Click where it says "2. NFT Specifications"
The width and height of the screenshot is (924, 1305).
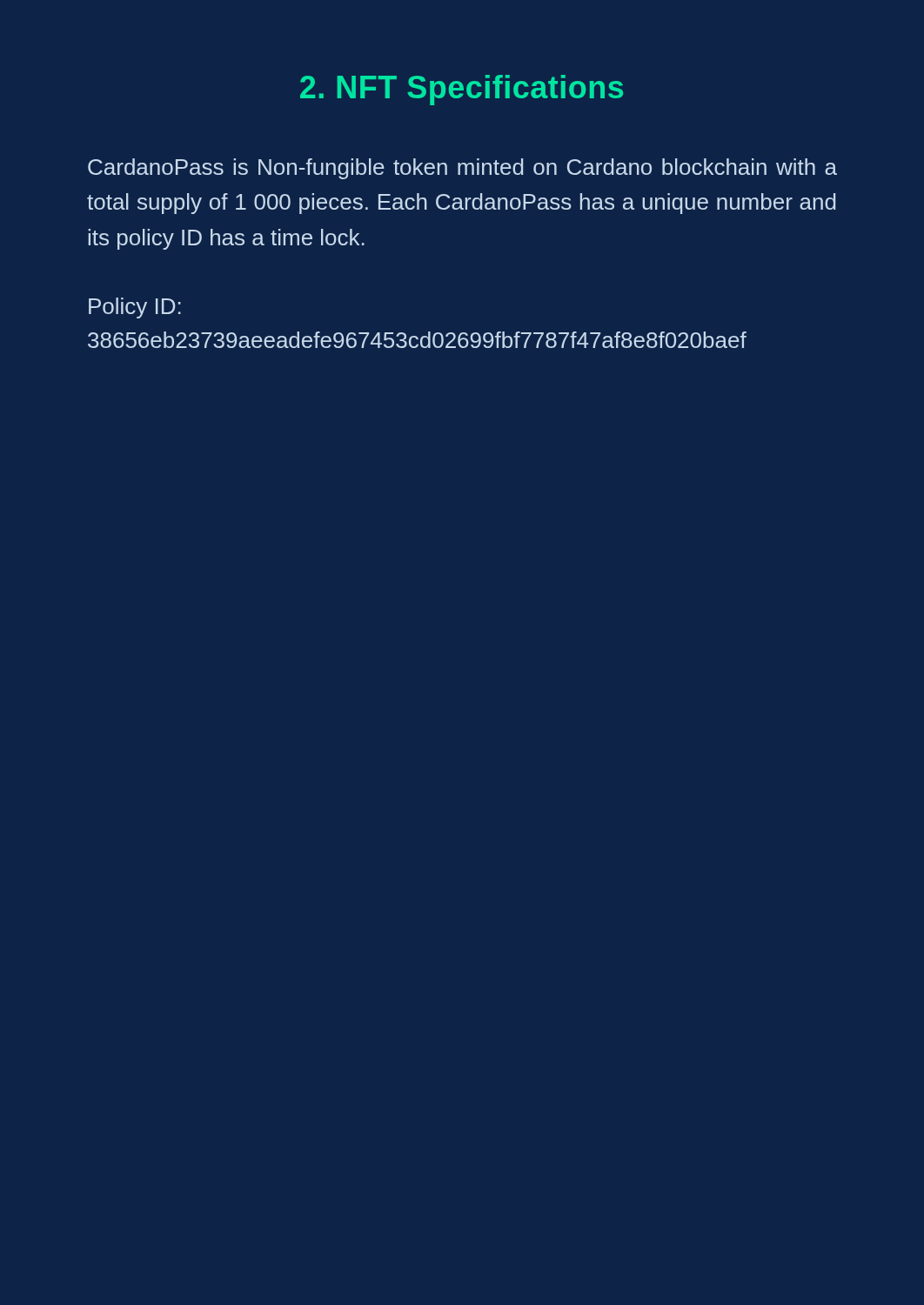click(462, 87)
